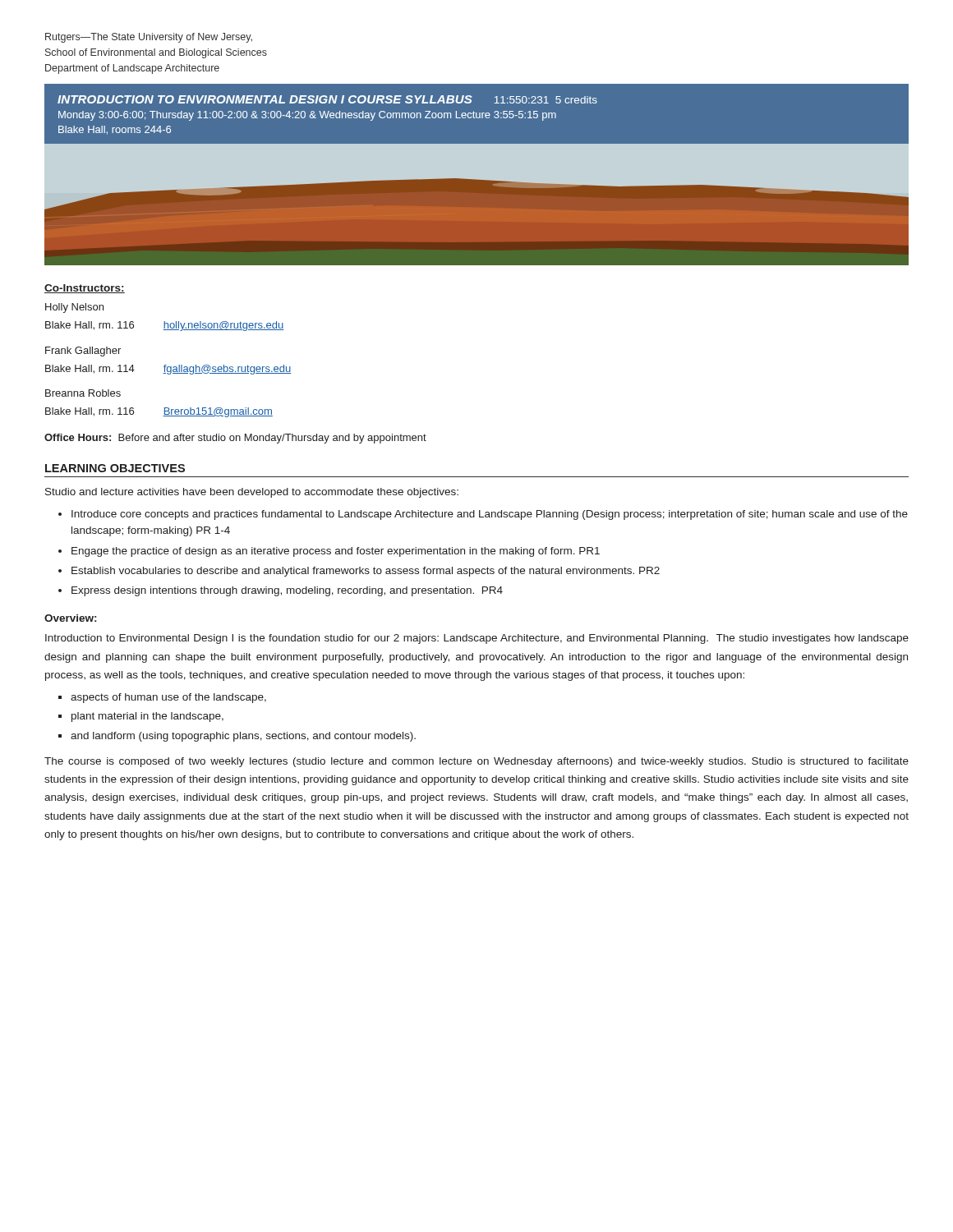Click on the text block that reads "Office Hours: Before and after studio on Monday/Thursday"
The width and height of the screenshot is (953, 1232).
coord(235,437)
